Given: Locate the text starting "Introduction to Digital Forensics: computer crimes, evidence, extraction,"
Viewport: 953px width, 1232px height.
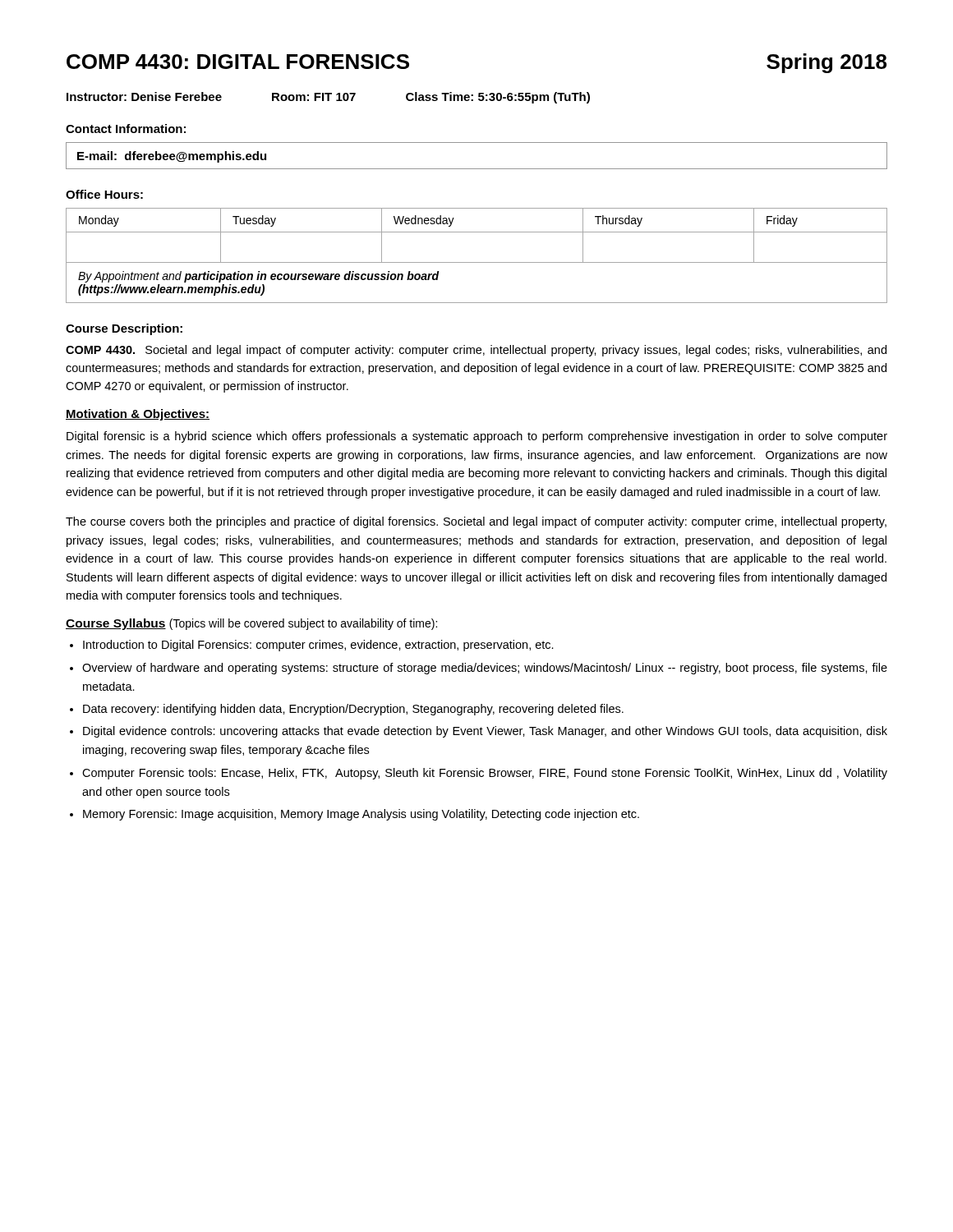Looking at the screenshot, I should point(485,646).
